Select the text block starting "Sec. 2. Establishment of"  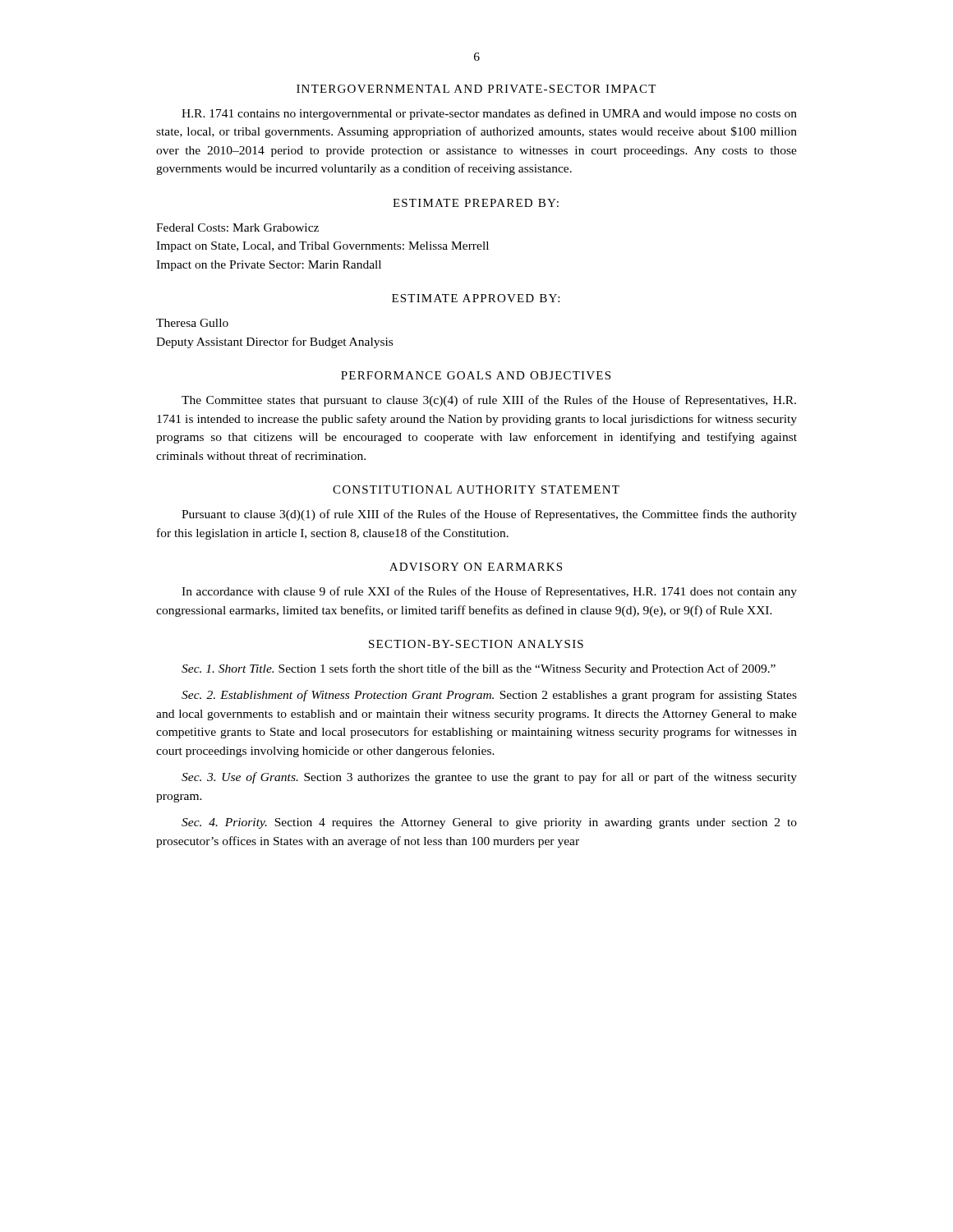click(x=476, y=723)
